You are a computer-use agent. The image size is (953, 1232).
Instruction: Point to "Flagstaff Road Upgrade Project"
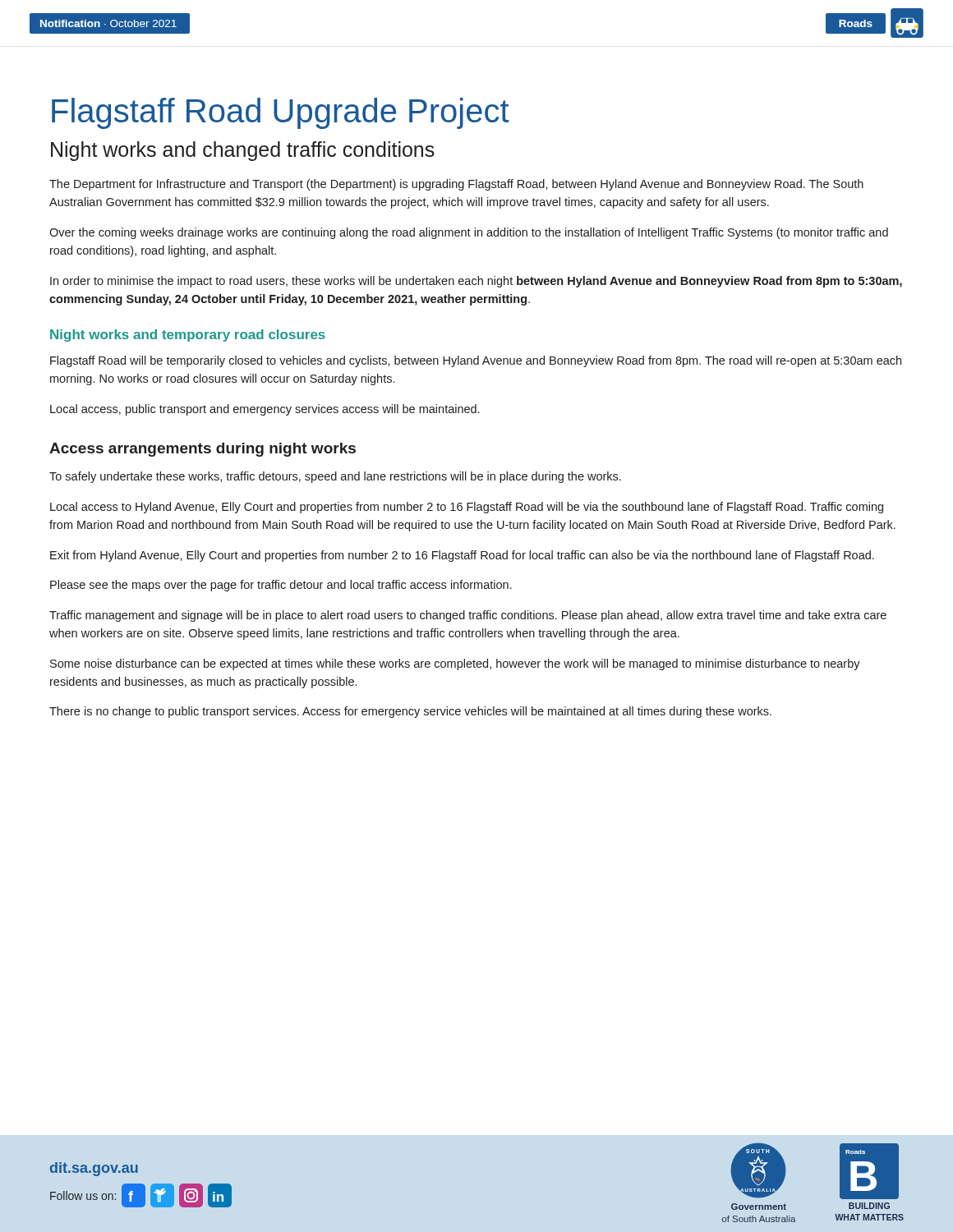476,111
